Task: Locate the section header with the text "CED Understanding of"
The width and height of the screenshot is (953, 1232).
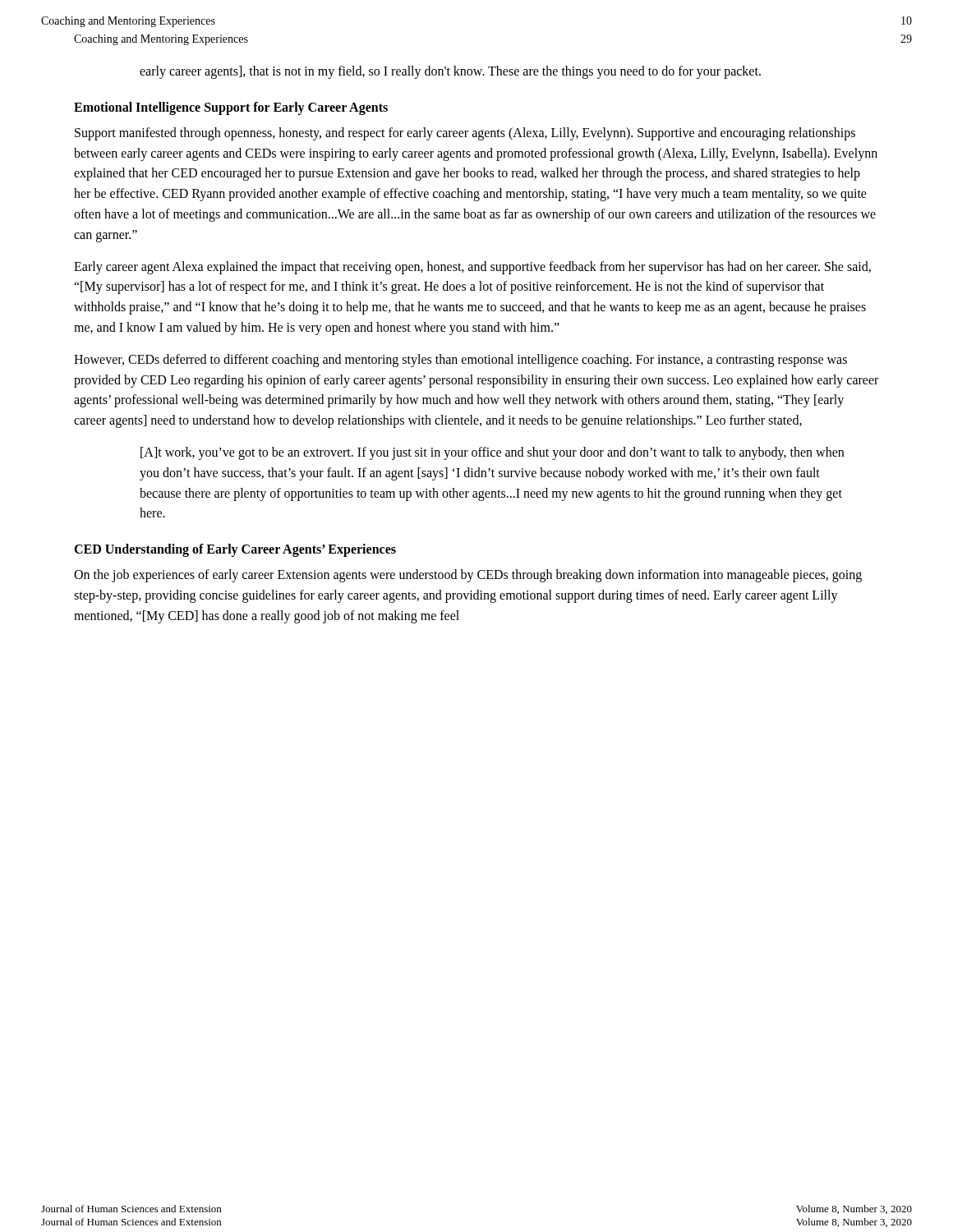Action: point(235,549)
